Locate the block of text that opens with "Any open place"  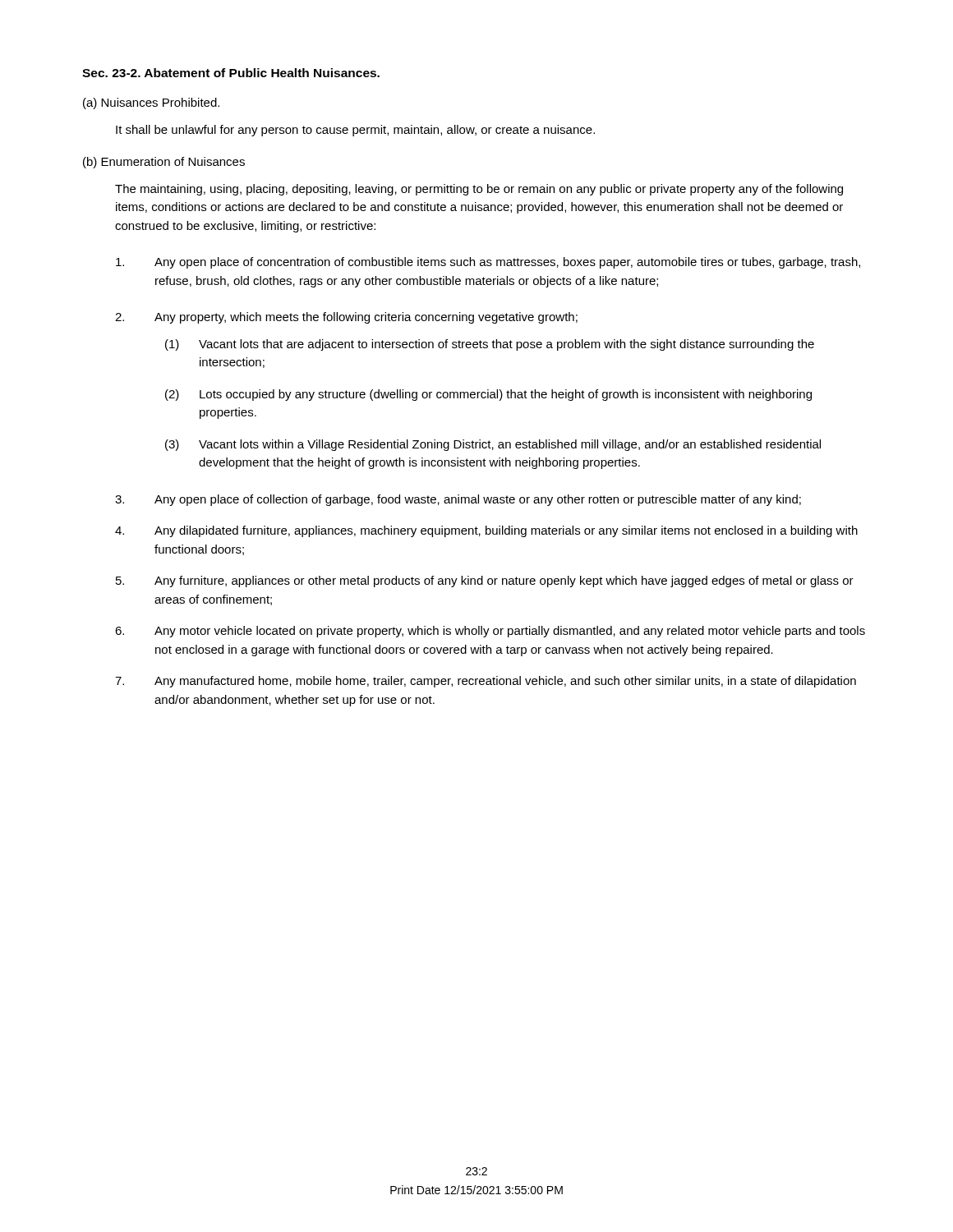pyautogui.click(x=493, y=271)
